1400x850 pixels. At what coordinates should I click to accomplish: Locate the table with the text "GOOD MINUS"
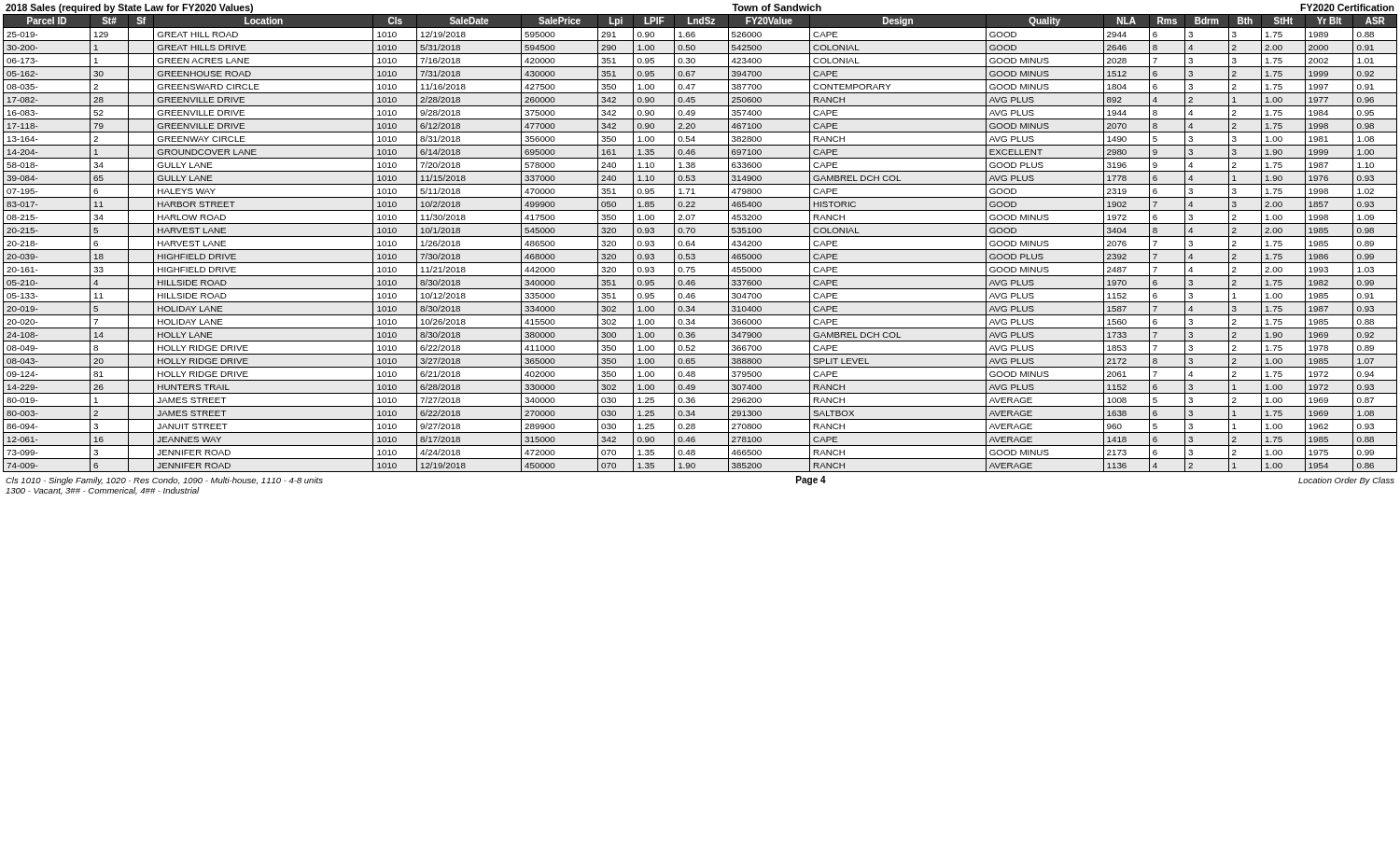pyautogui.click(x=700, y=243)
